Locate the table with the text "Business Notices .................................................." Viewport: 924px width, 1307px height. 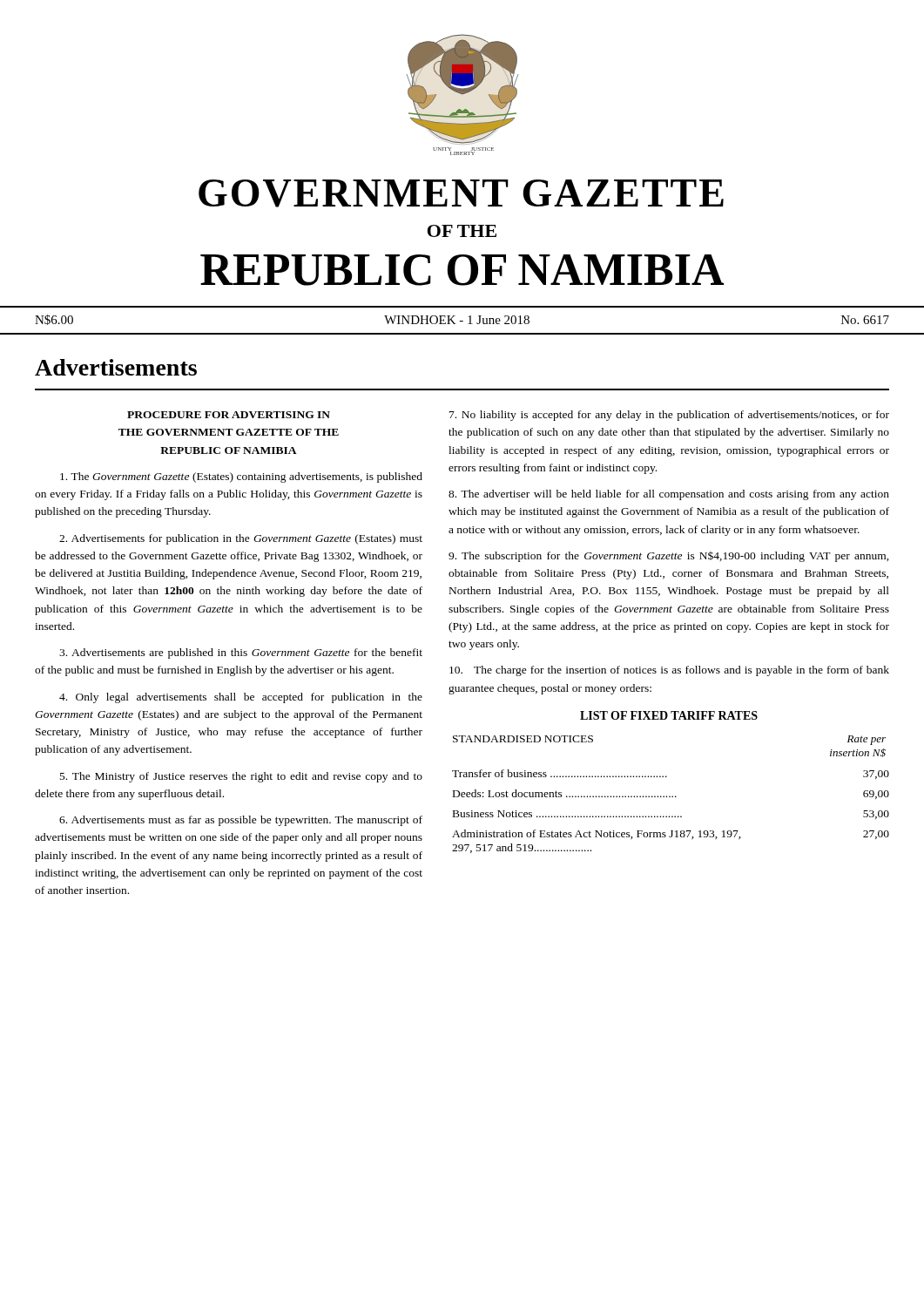[x=669, y=793]
